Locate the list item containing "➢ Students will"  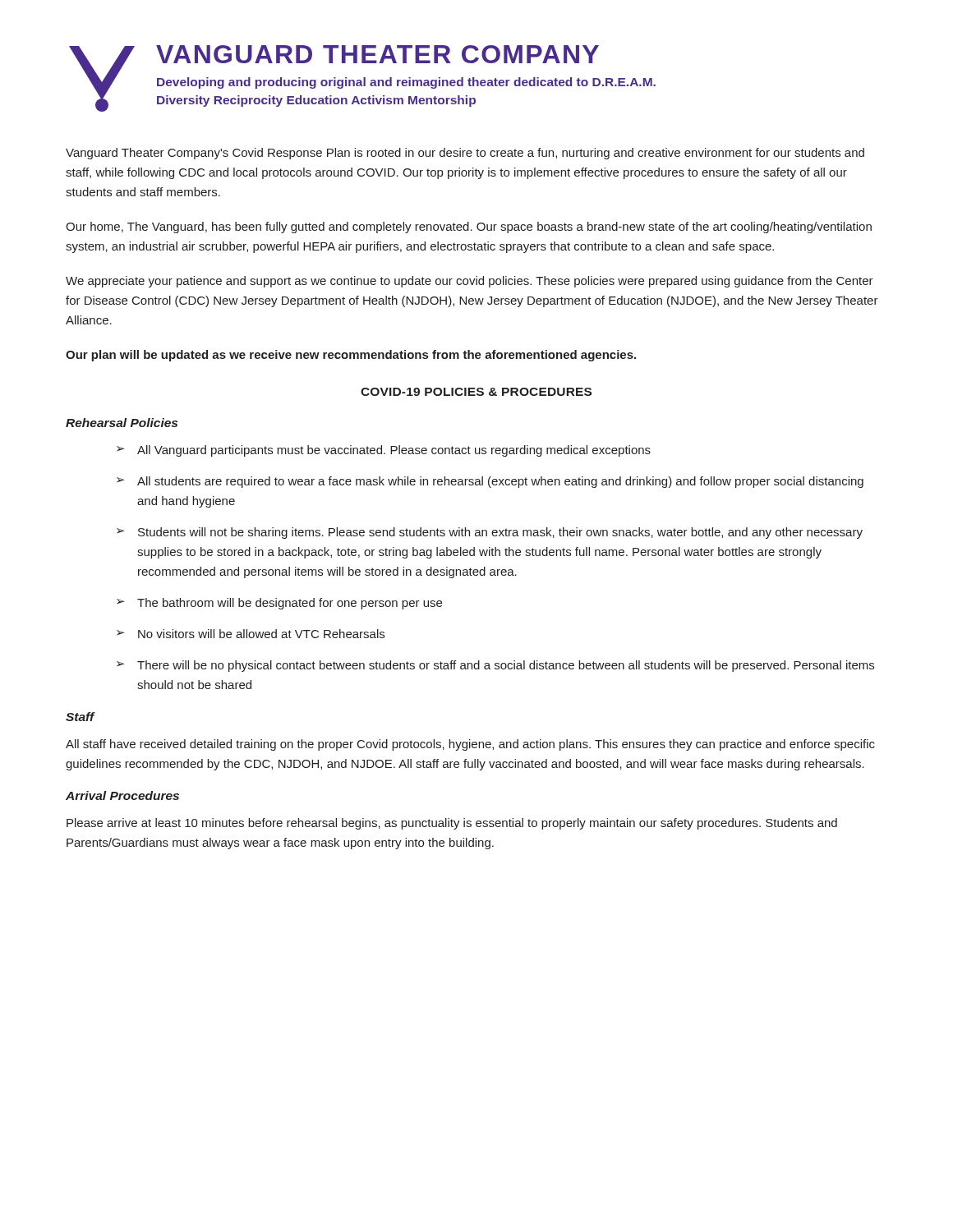click(x=501, y=552)
